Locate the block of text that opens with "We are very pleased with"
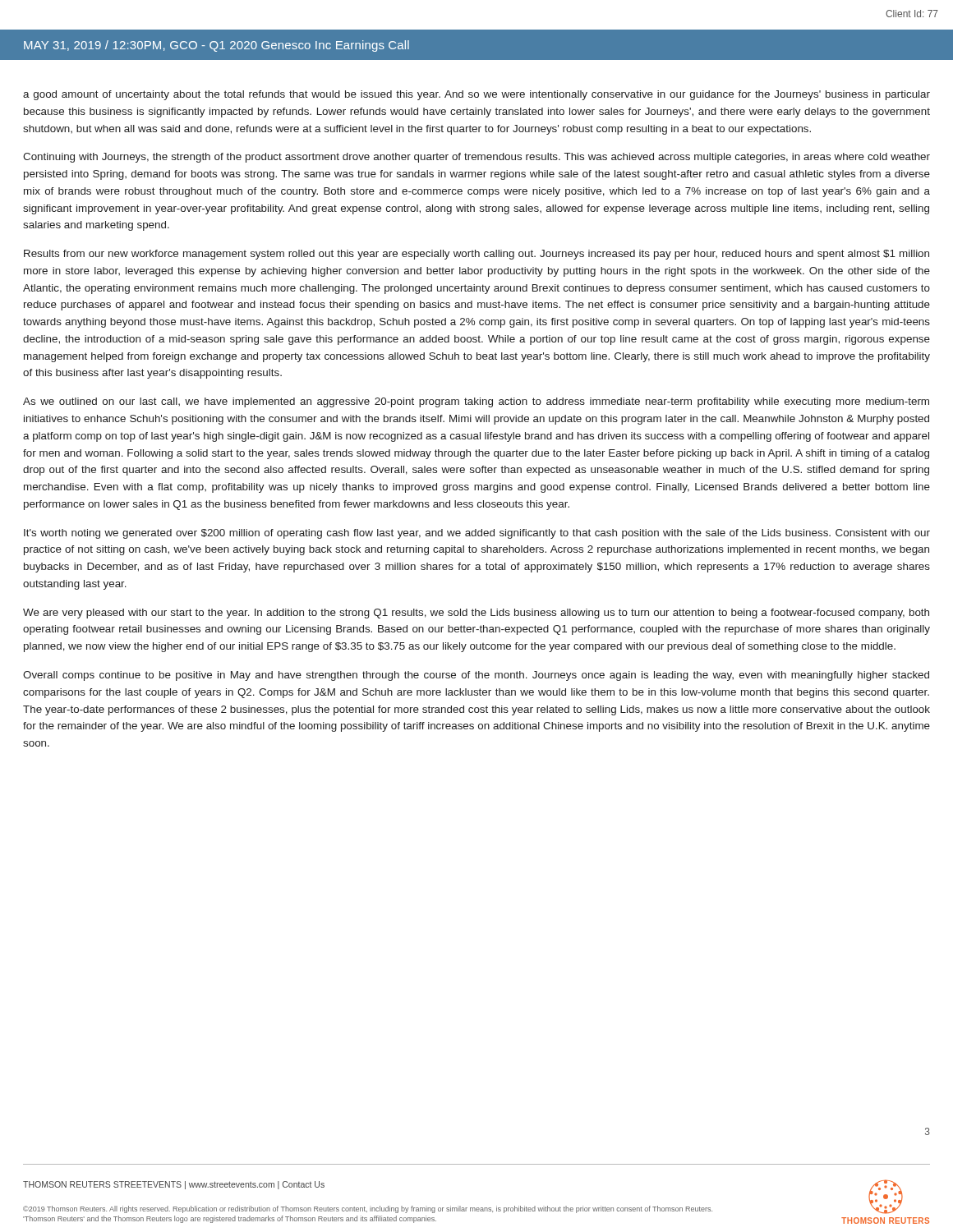 click(x=476, y=629)
